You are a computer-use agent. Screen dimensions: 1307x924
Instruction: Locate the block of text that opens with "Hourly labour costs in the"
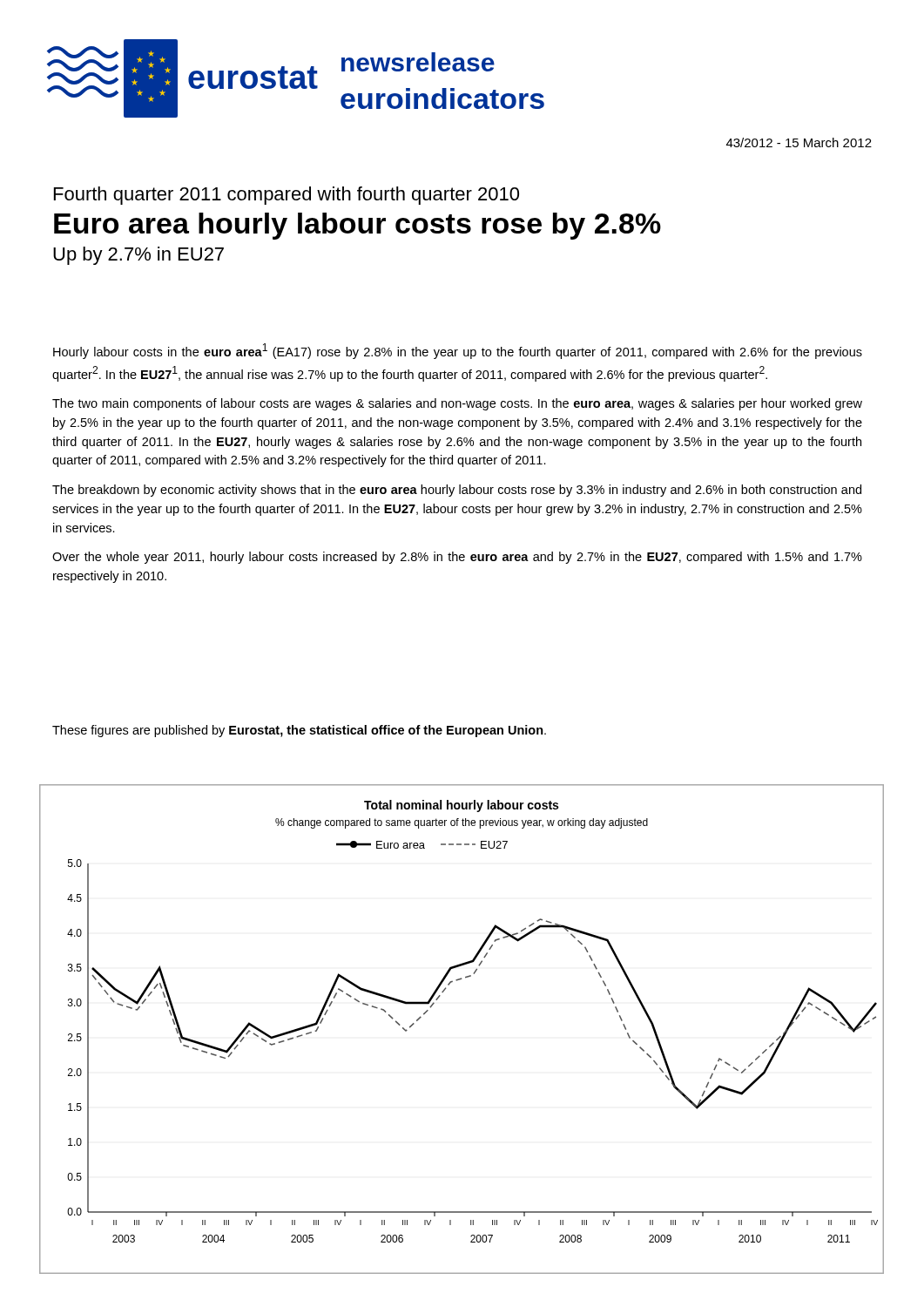pyautogui.click(x=457, y=362)
